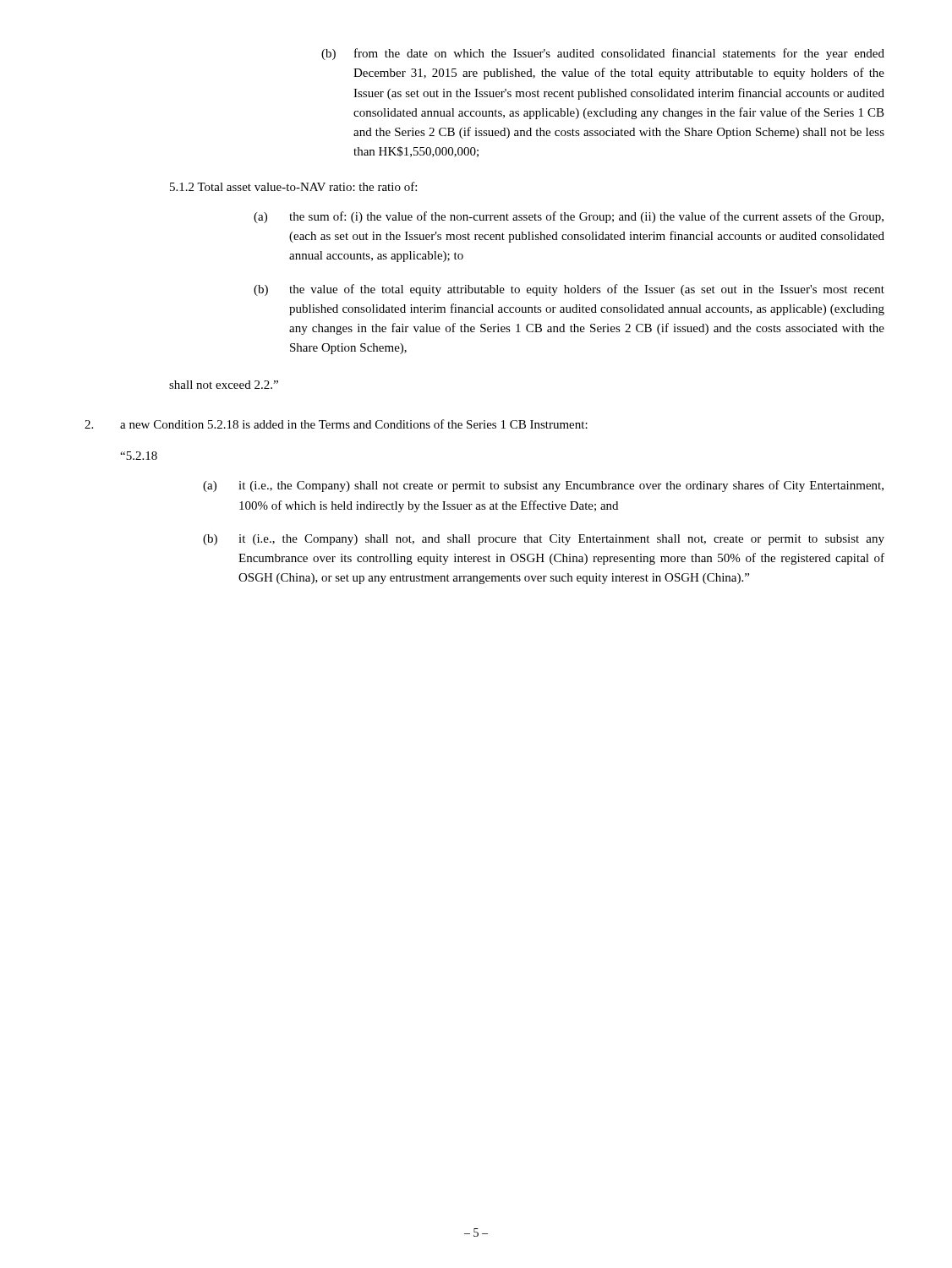Find the list item containing "2. a new Condition 5.2.18"
Viewport: 952px width, 1268px height.
[x=484, y=425]
